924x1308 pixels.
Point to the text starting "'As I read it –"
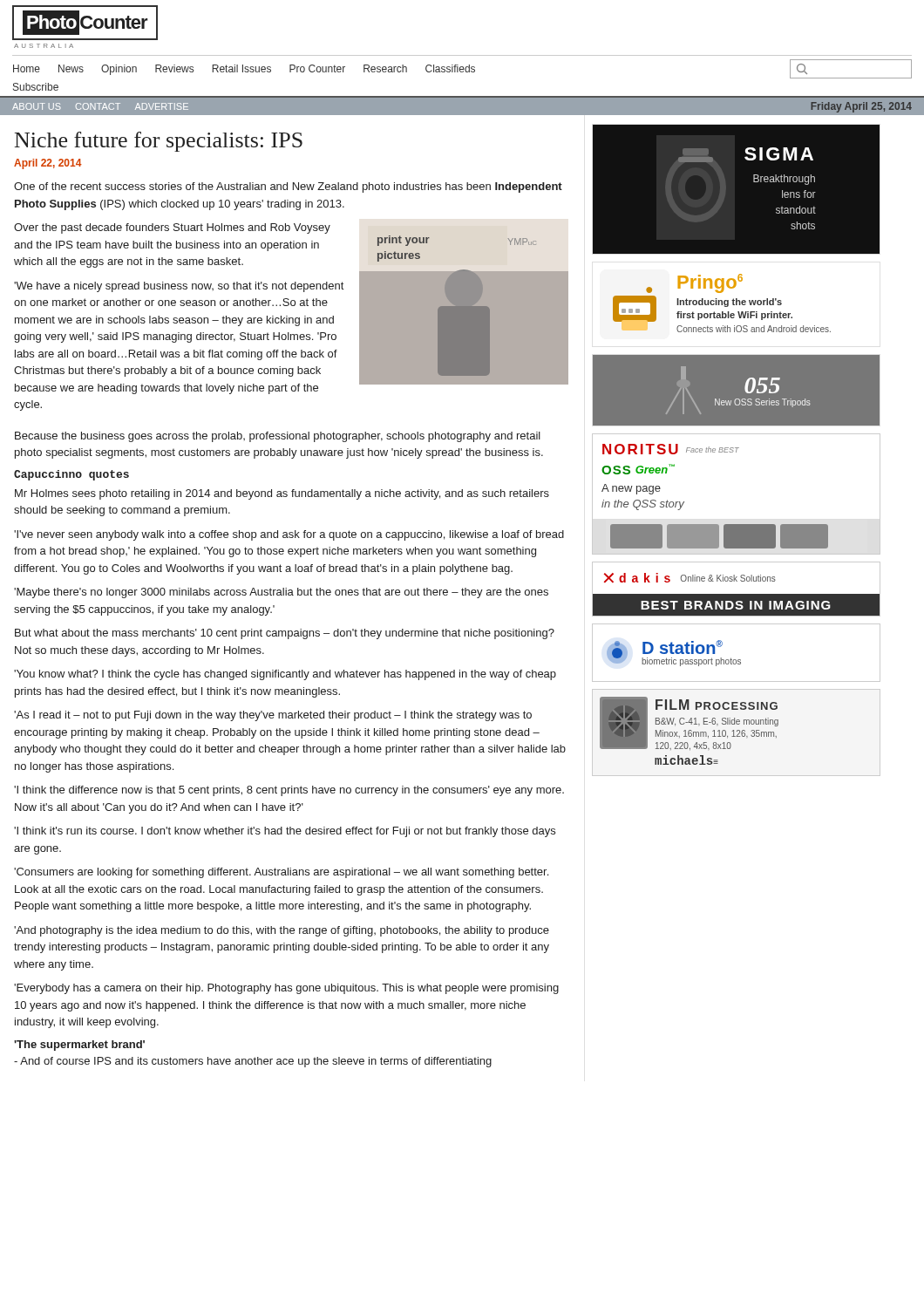click(290, 740)
